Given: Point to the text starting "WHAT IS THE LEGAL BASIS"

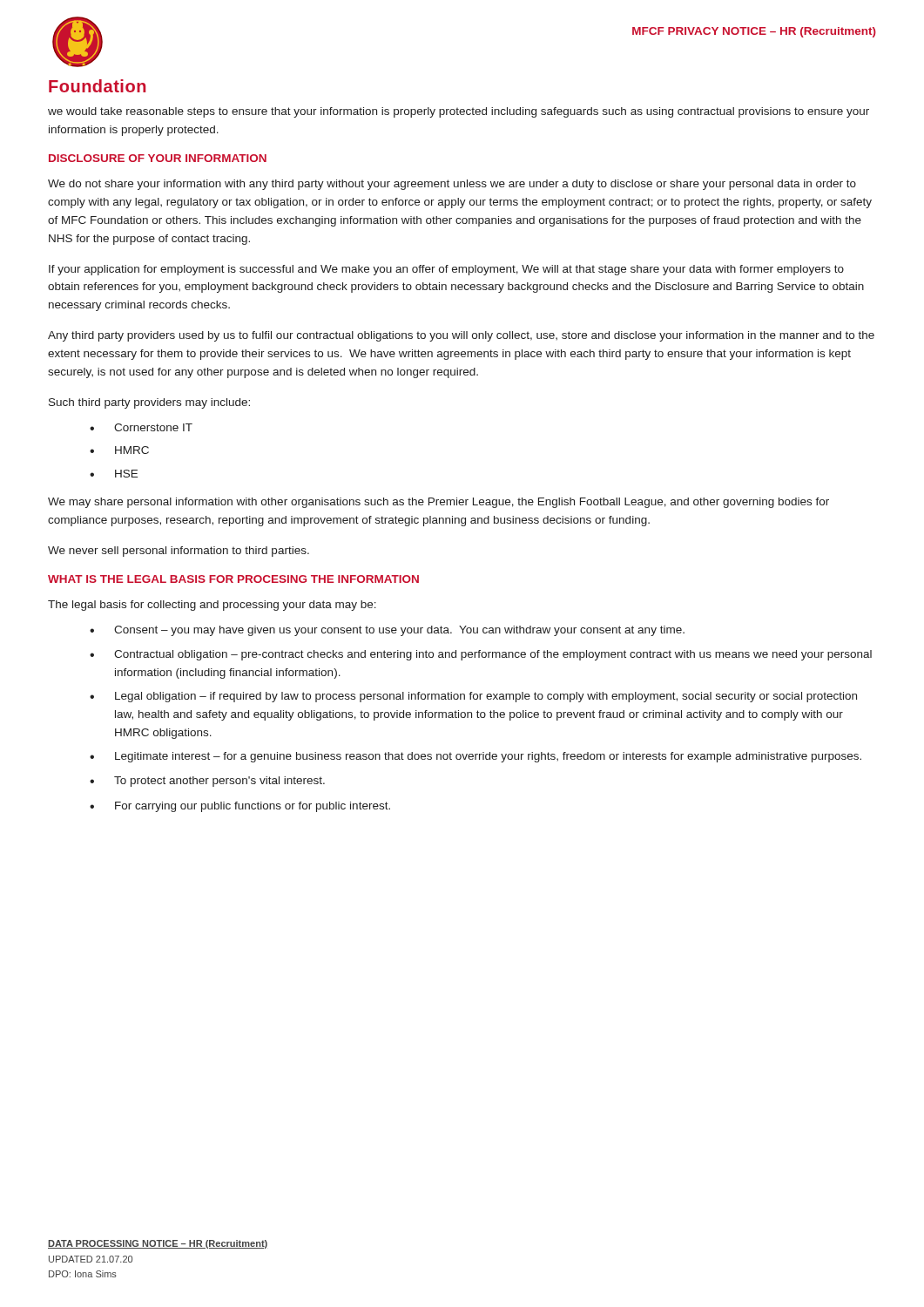Looking at the screenshot, I should tap(234, 579).
